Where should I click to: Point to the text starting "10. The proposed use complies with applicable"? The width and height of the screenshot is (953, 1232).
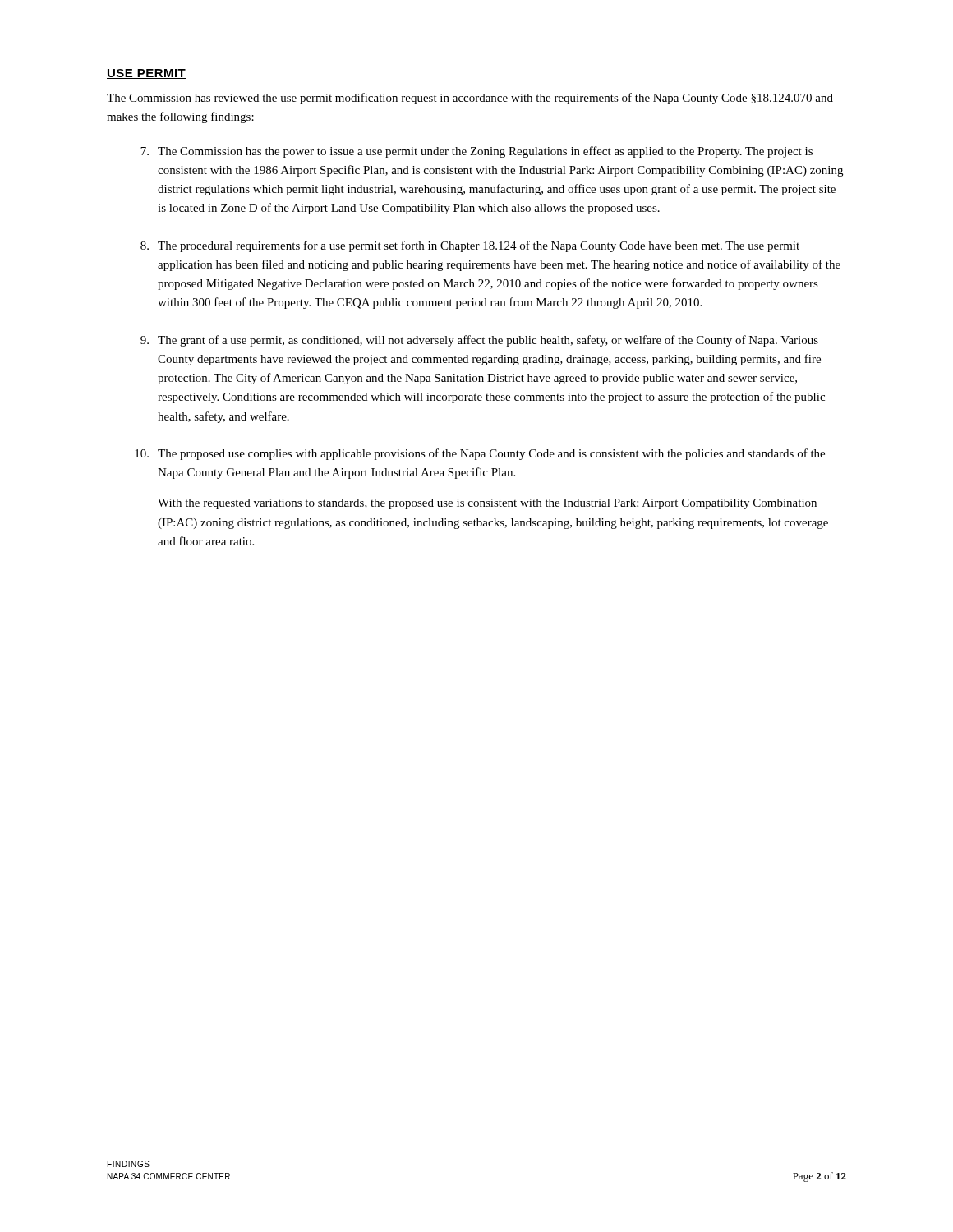(476, 498)
